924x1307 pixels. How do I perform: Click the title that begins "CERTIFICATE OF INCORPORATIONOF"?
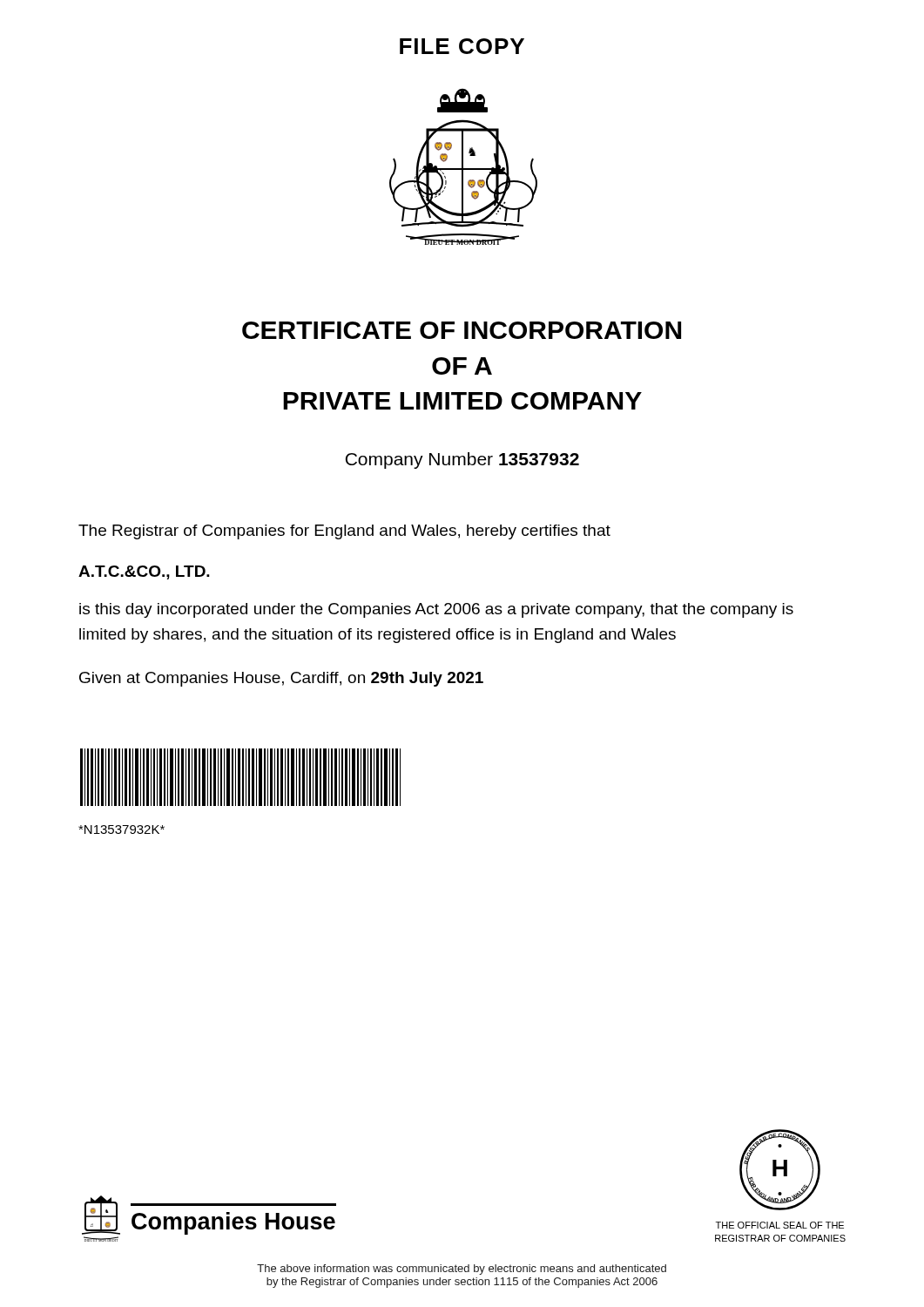(x=462, y=365)
